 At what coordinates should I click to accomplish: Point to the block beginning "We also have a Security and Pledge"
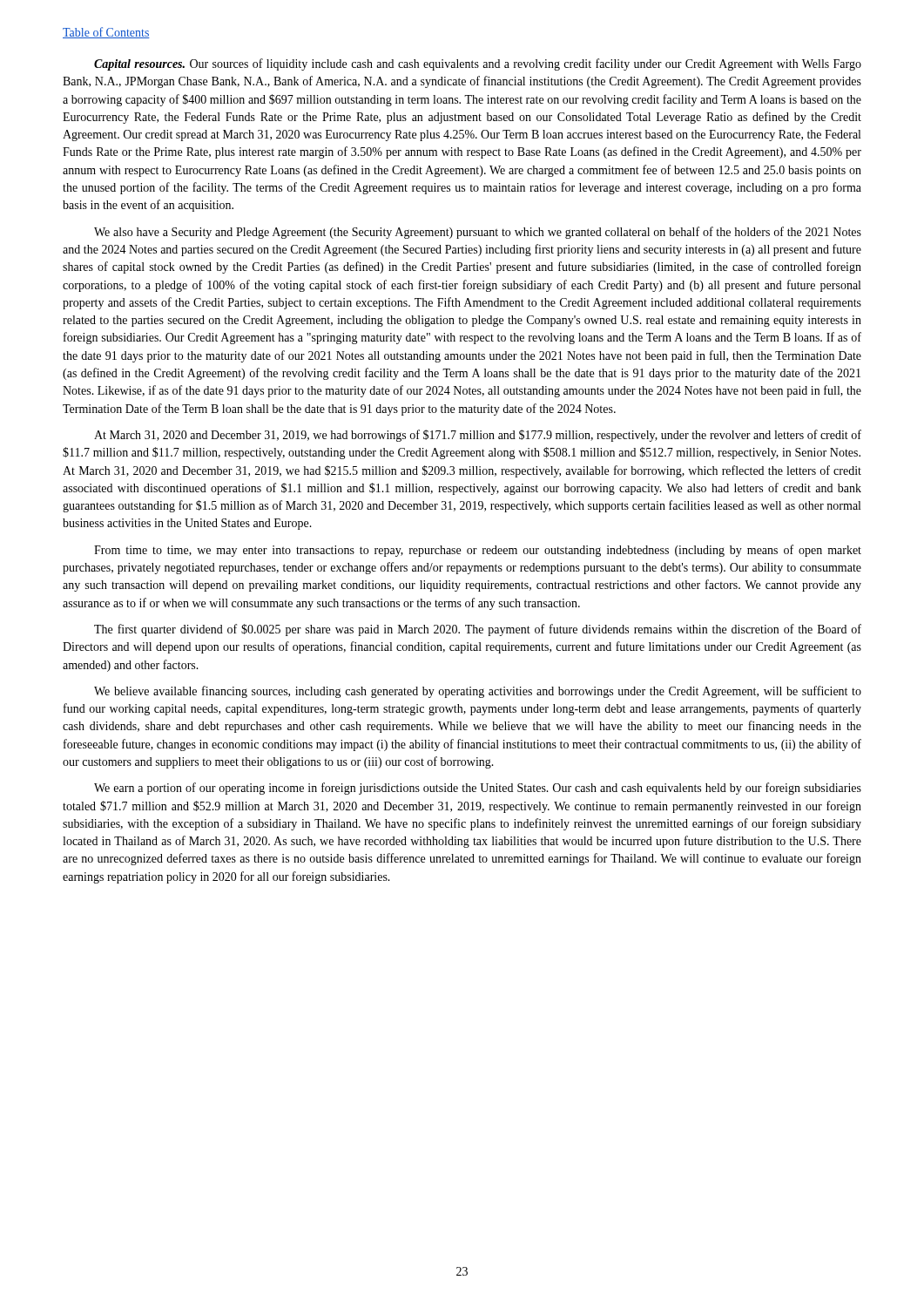click(462, 321)
